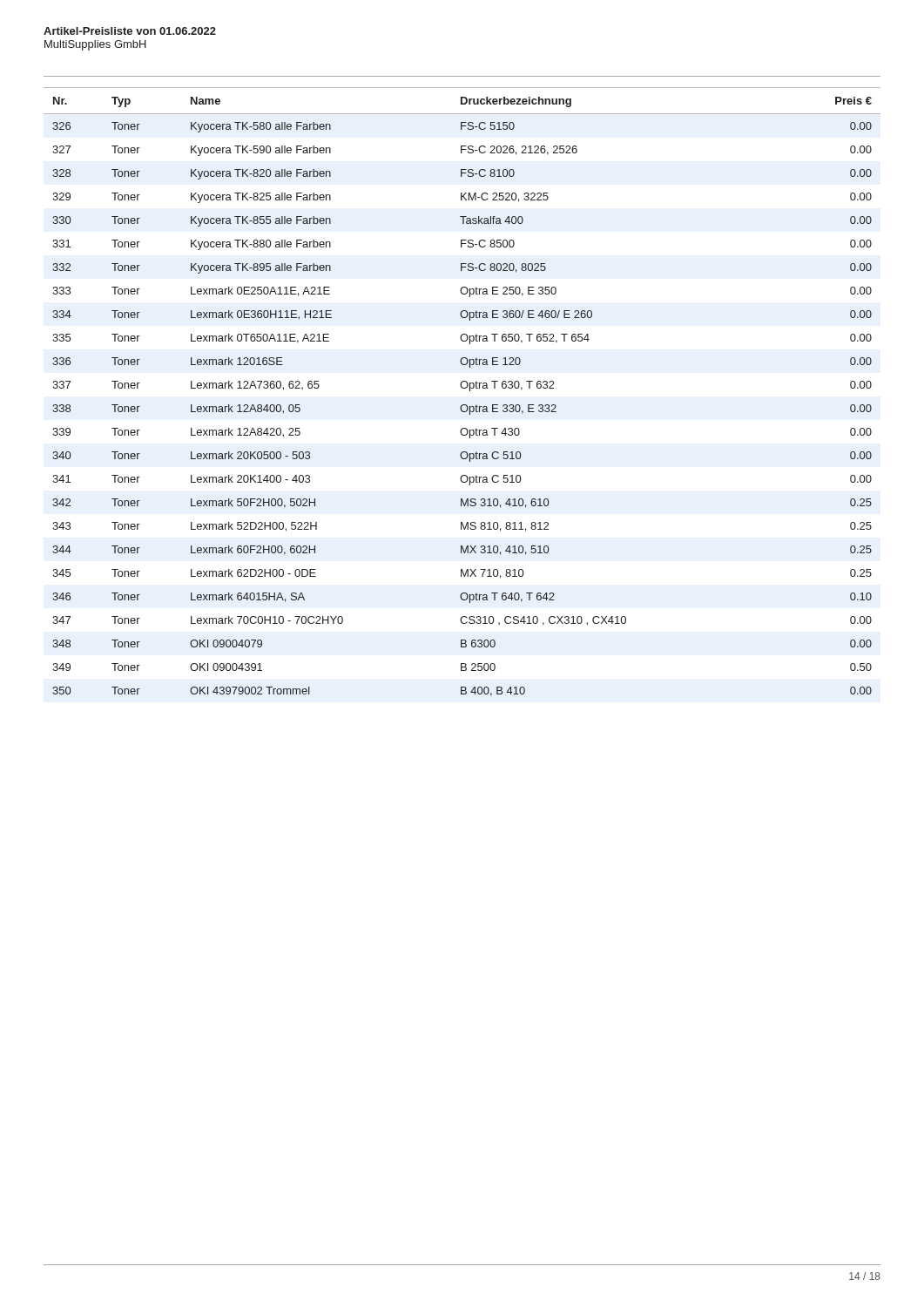Locate the region starting "MultiSupplies GmbH"
The height and width of the screenshot is (1307, 924).
coord(95,44)
